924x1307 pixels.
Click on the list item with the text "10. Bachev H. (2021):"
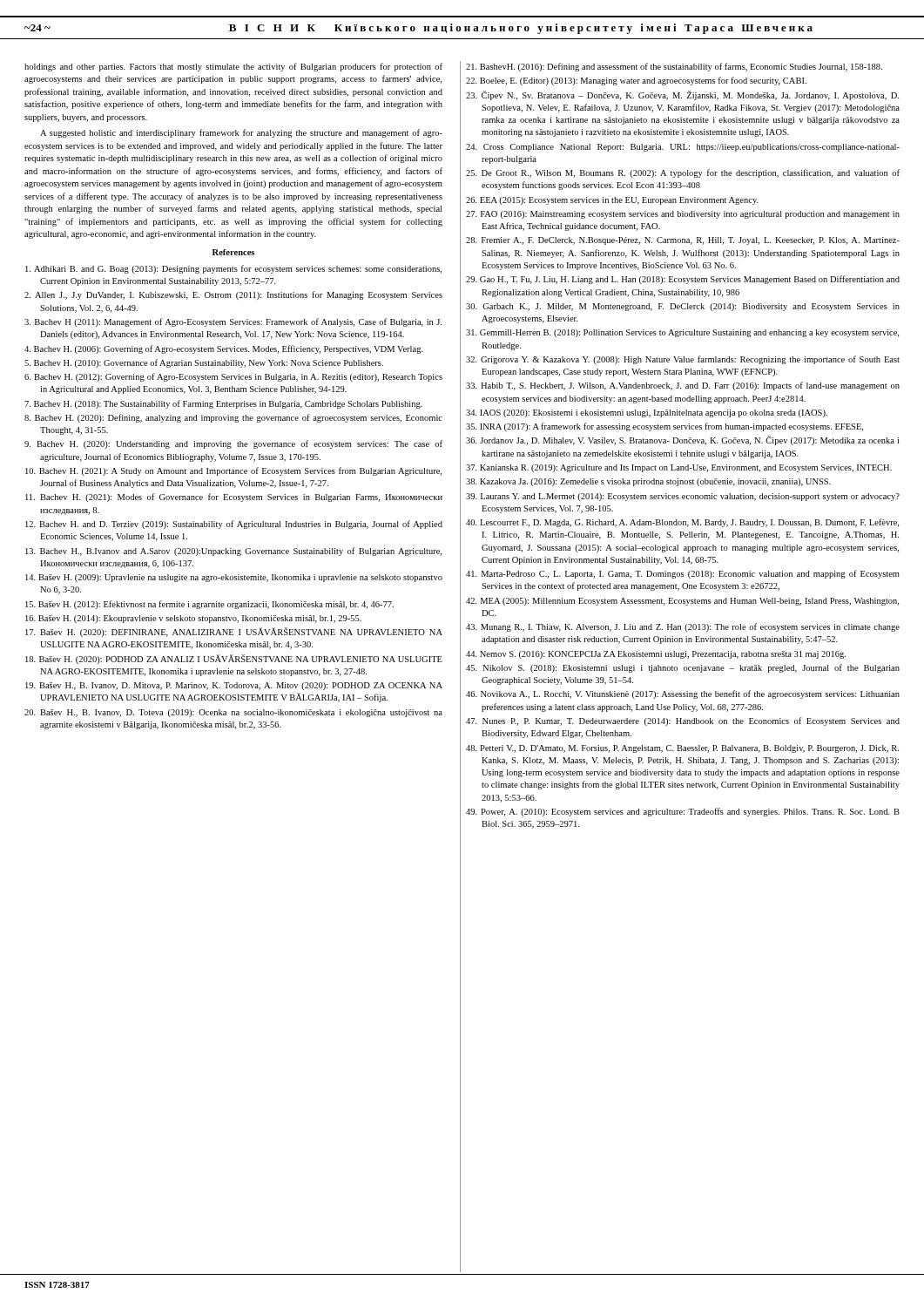(x=233, y=477)
